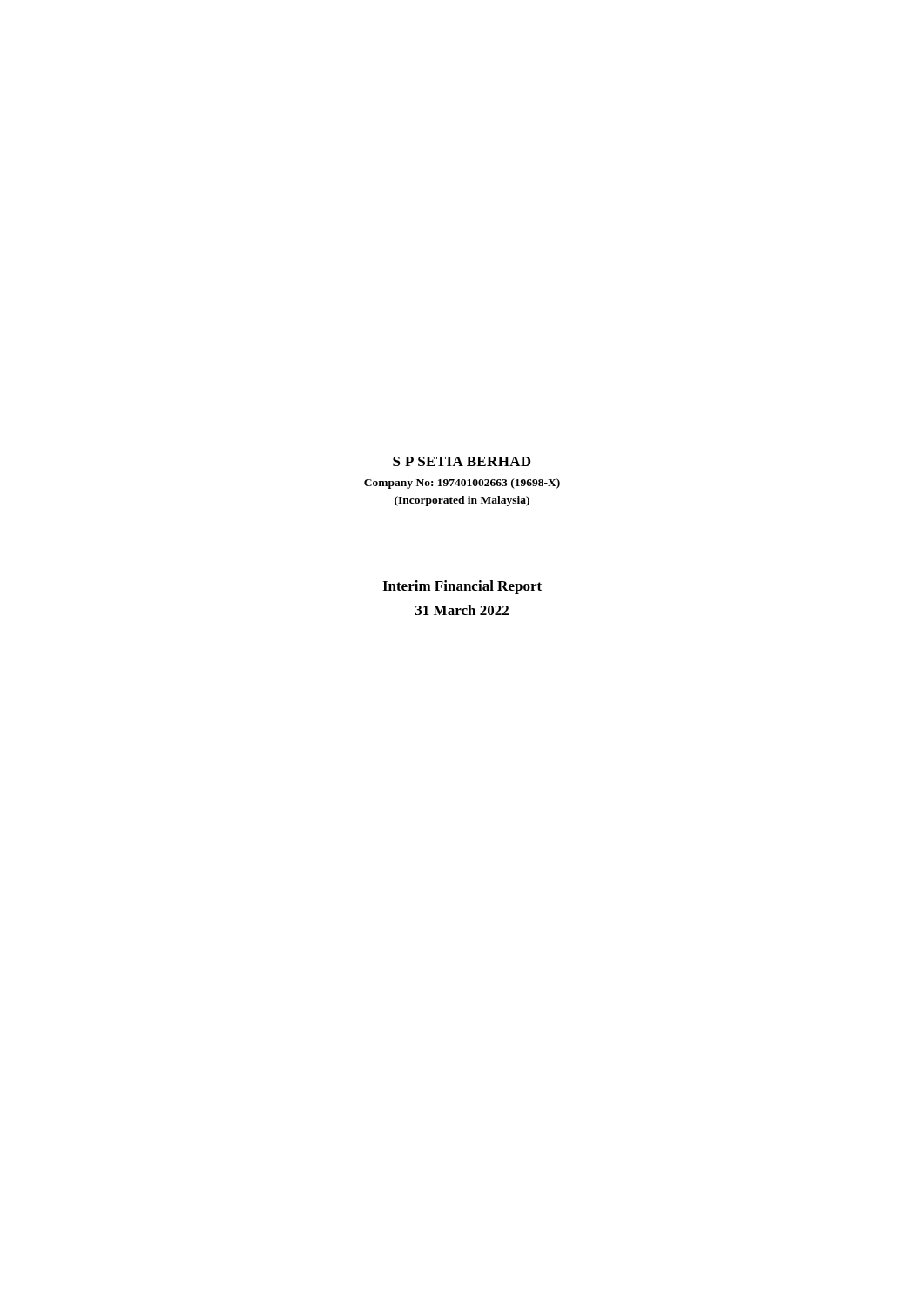
Task: Click where it says "(Incorporated in Malaysia)"
Action: coord(462,500)
